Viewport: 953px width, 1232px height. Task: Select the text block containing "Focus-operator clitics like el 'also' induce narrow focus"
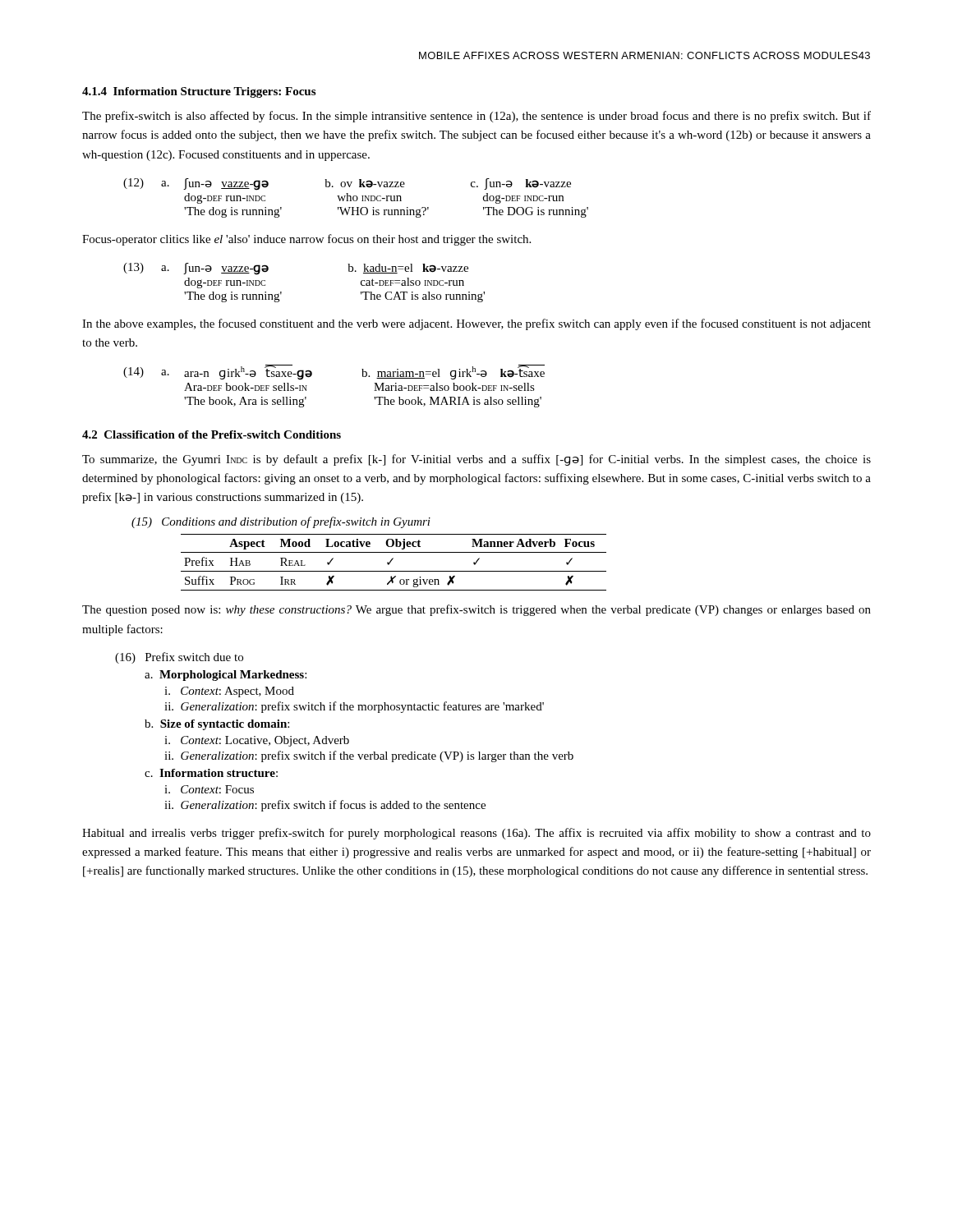[307, 239]
